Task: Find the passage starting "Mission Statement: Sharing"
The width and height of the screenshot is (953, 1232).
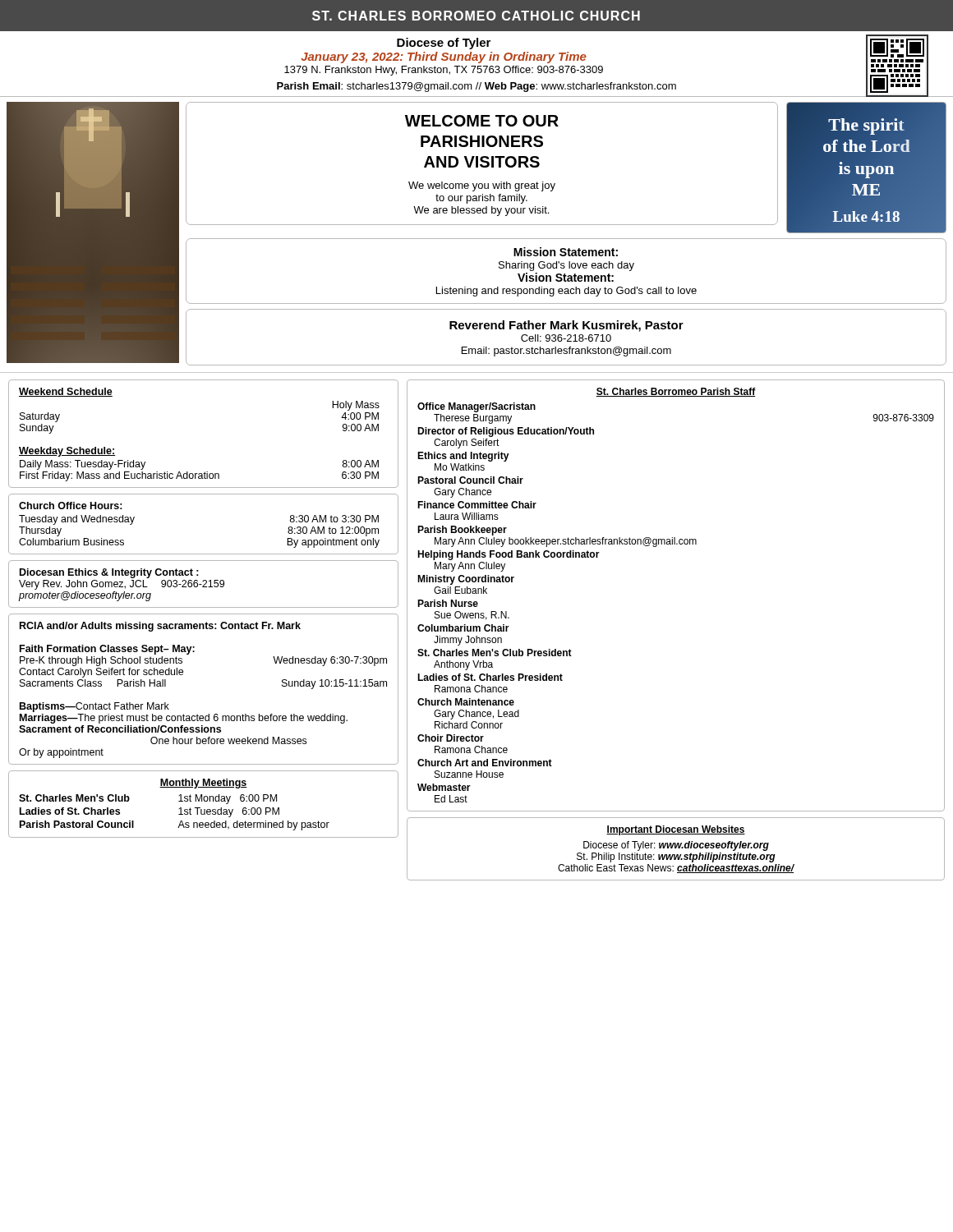Action: [x=566, y=271]
